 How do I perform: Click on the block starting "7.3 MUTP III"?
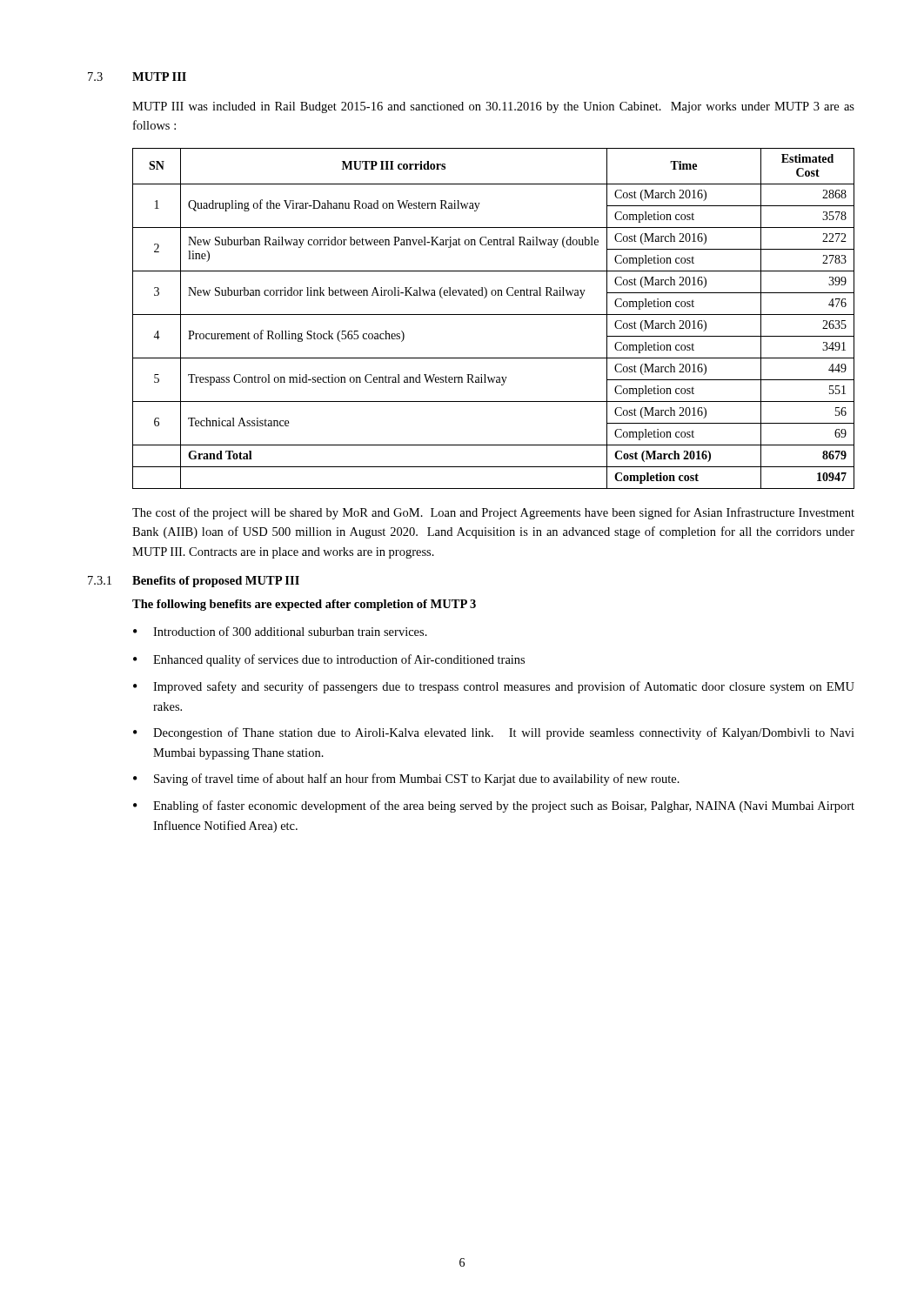coord(137,77)
